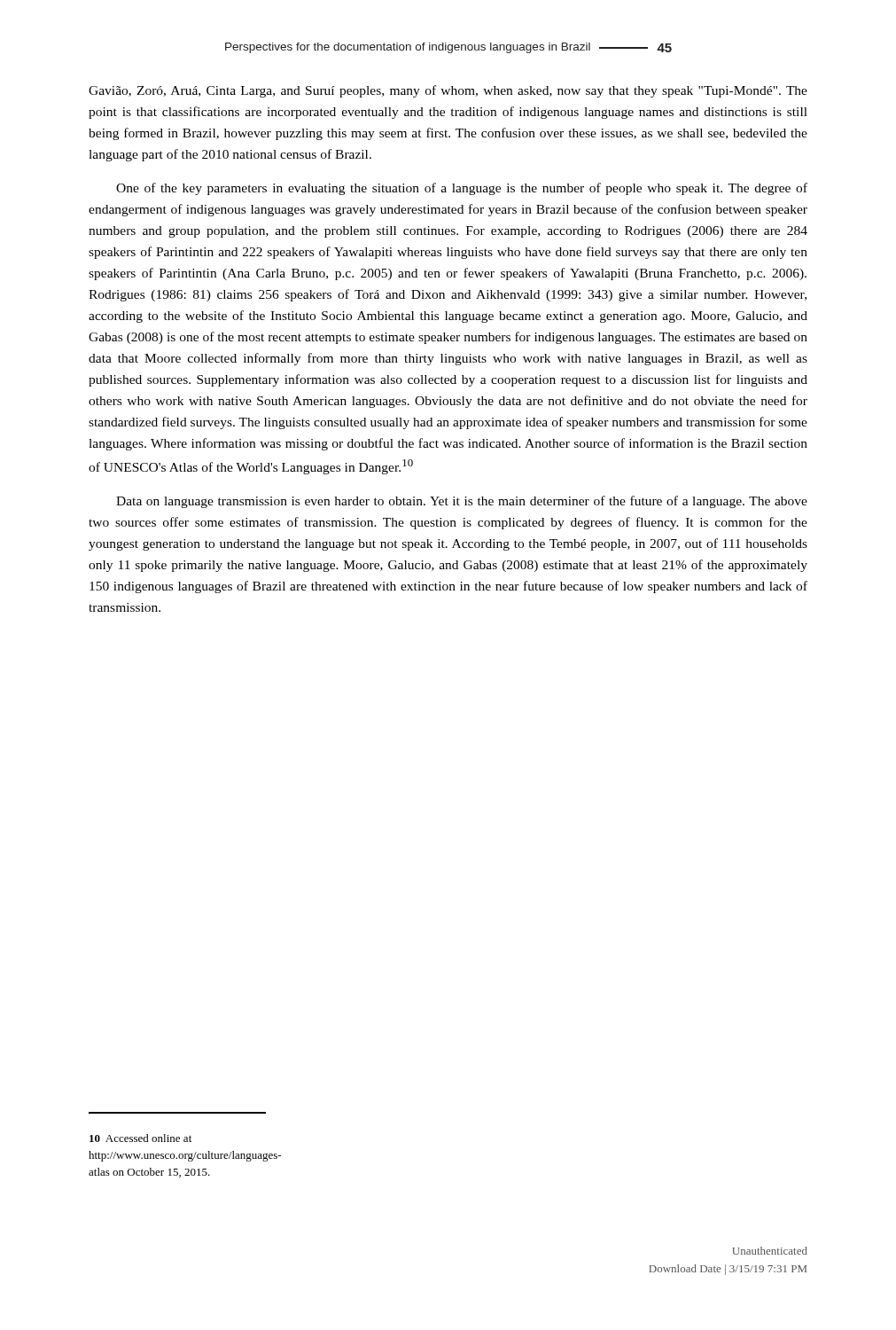
Task: Select the text block containing "Data on language transmission is even harder"
Action: tap(448, 554)
